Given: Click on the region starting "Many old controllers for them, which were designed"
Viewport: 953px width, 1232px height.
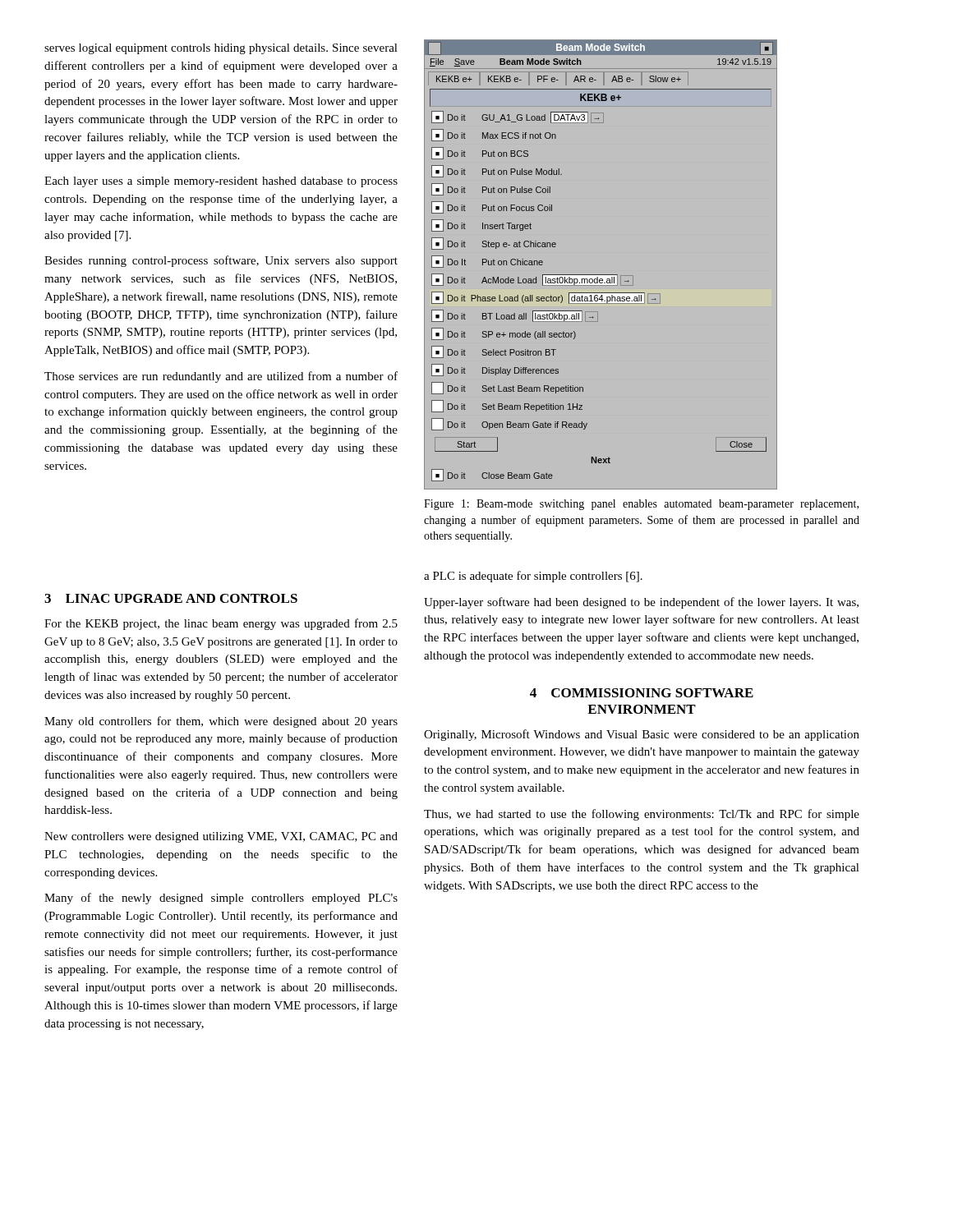Looking at the screenshot, I should tap(221, 766).
